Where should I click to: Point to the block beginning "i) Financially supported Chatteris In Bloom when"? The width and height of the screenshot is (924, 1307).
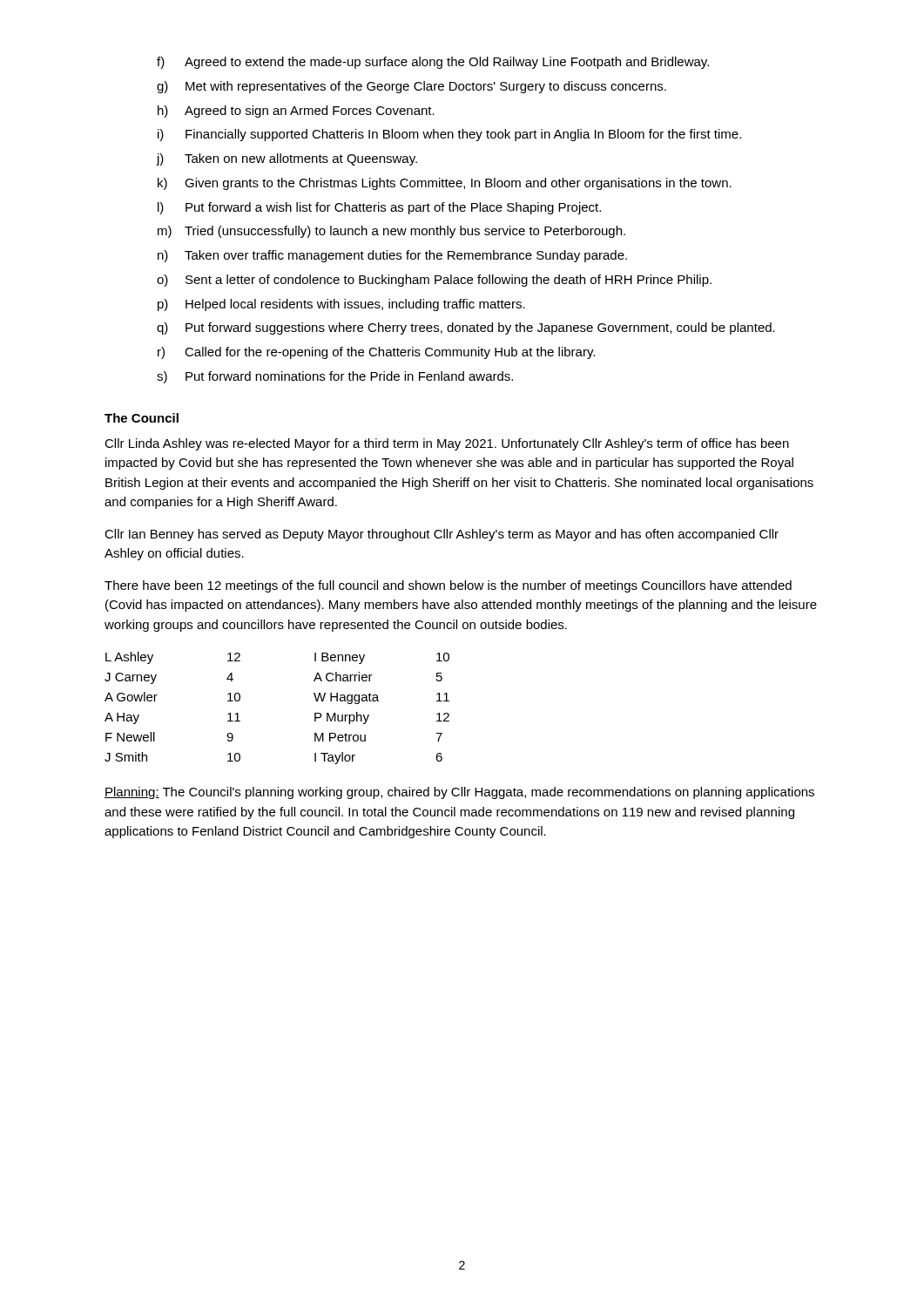click(x=488, y=134)
